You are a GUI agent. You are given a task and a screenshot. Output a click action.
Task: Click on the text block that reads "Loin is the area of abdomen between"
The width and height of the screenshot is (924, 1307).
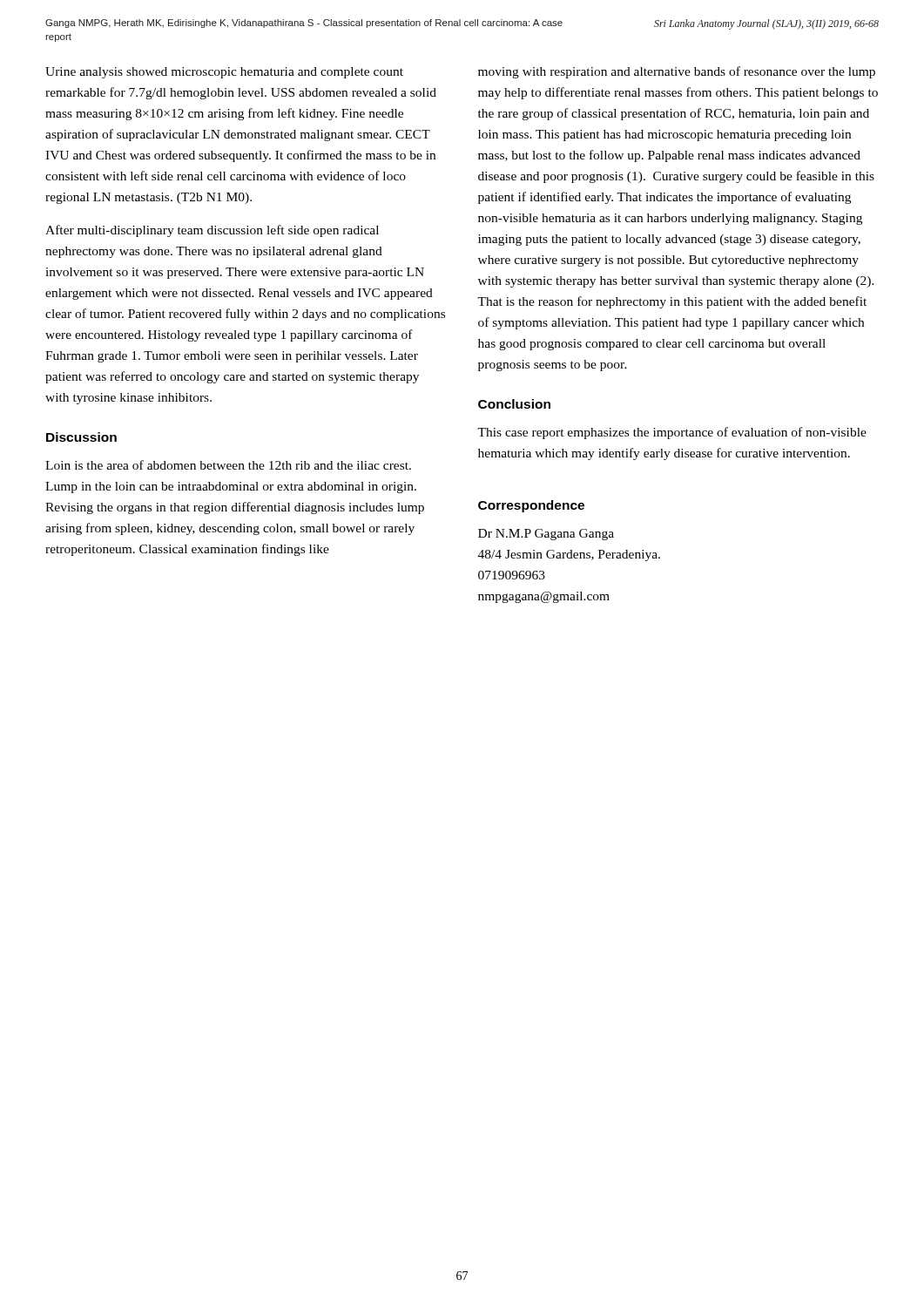(235, 507)
